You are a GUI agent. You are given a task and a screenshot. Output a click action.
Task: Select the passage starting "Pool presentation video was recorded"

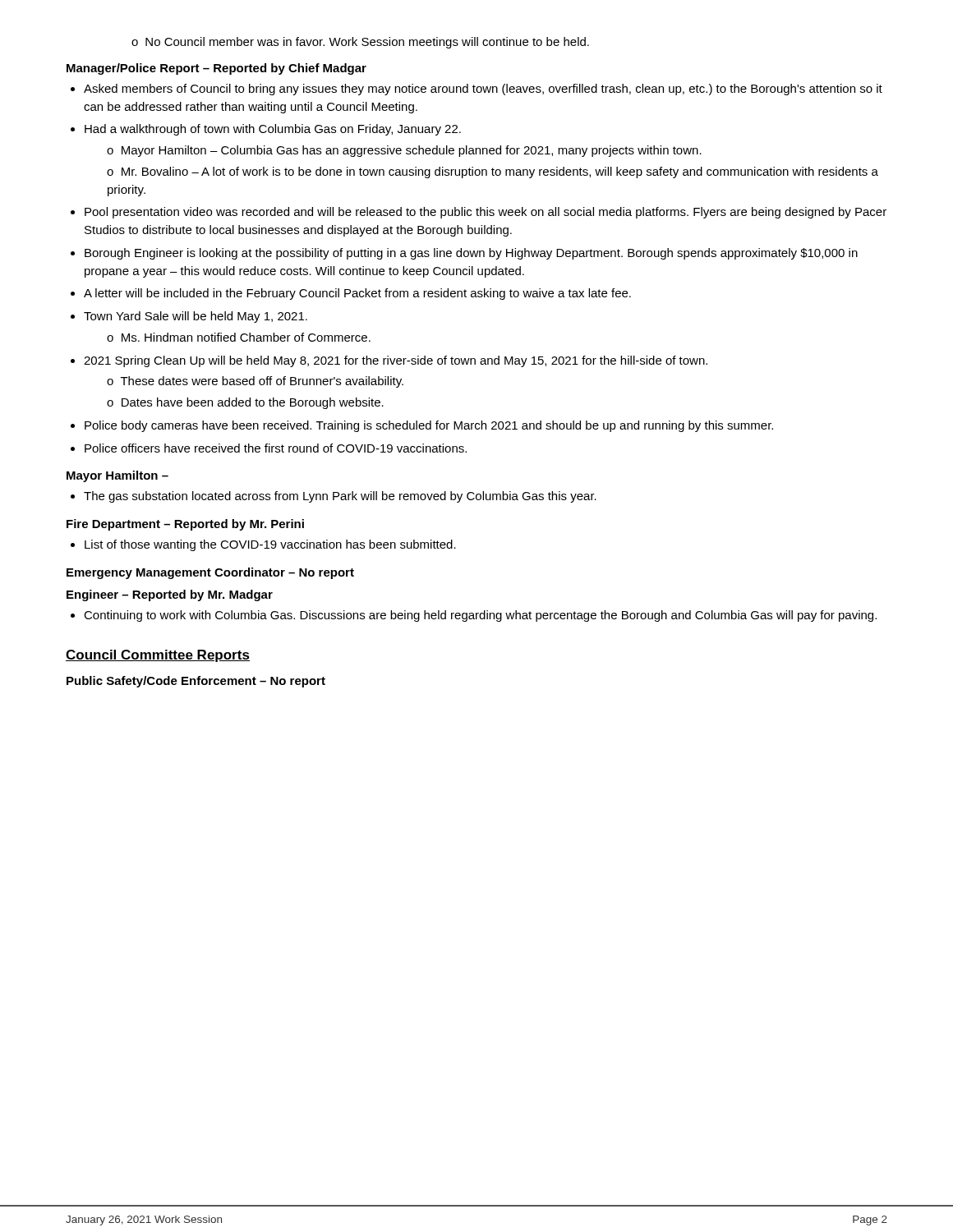485,221
